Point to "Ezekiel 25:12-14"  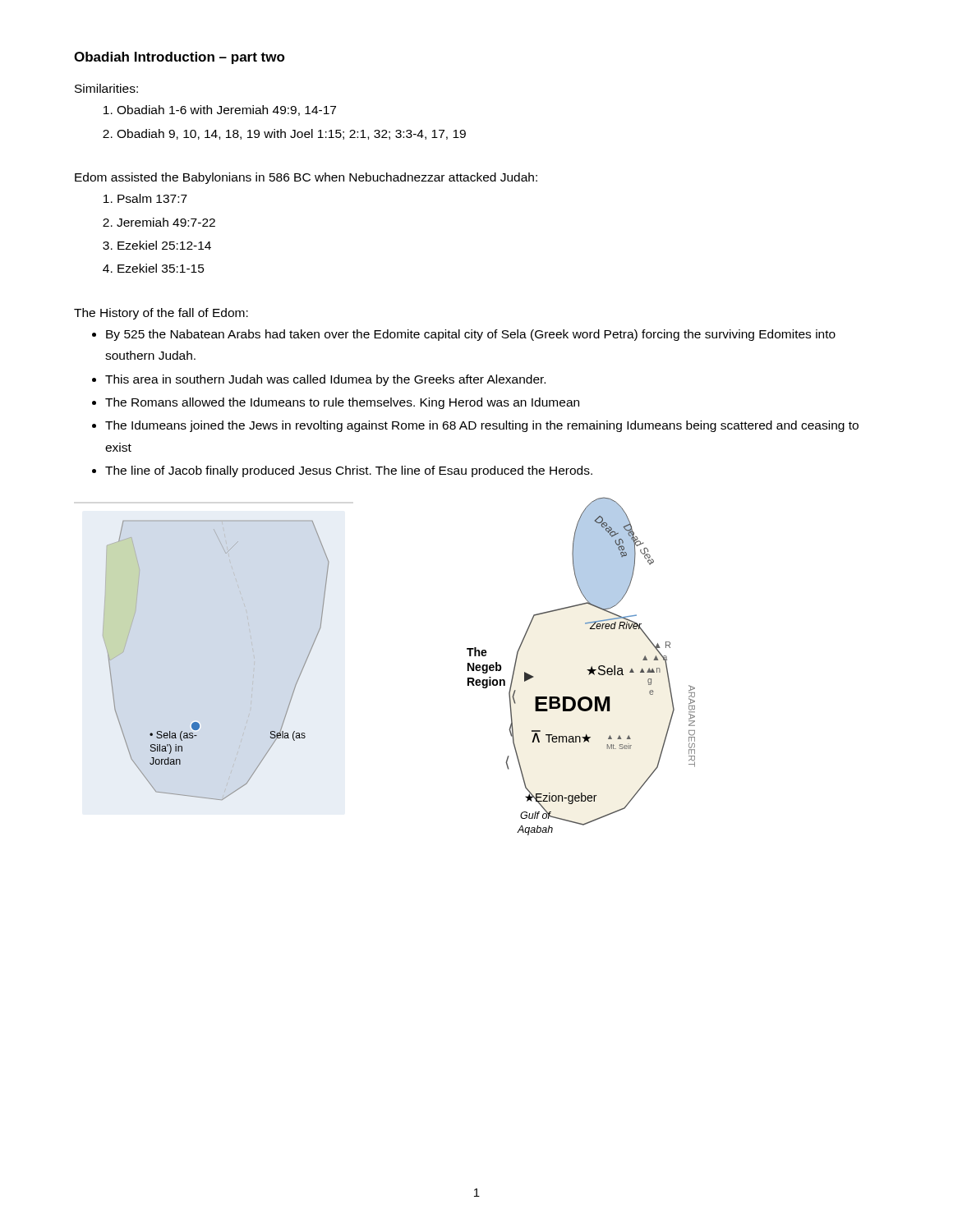pyautogui.click(x=164, y=245)
